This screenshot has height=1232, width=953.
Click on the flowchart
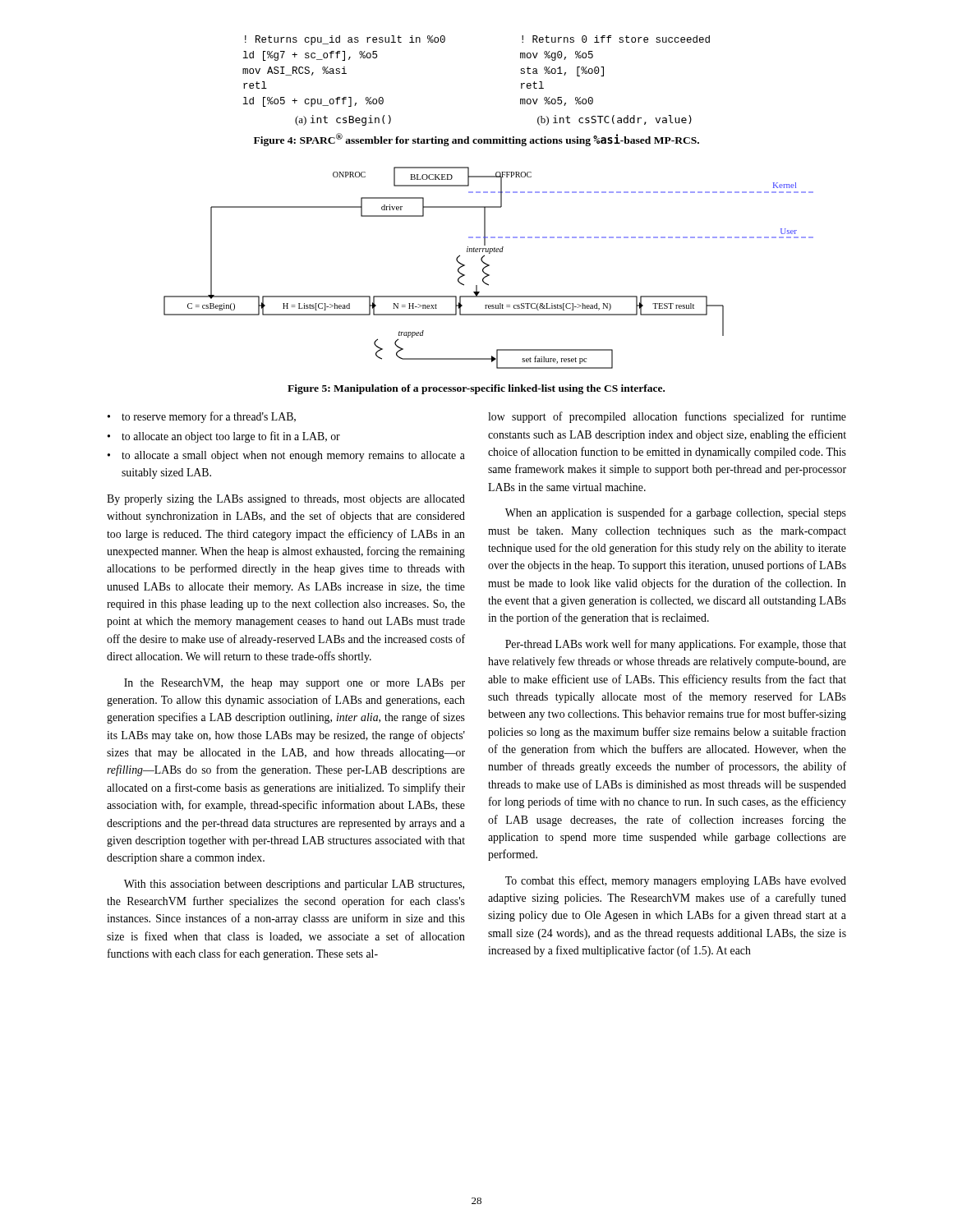point(476,270)
